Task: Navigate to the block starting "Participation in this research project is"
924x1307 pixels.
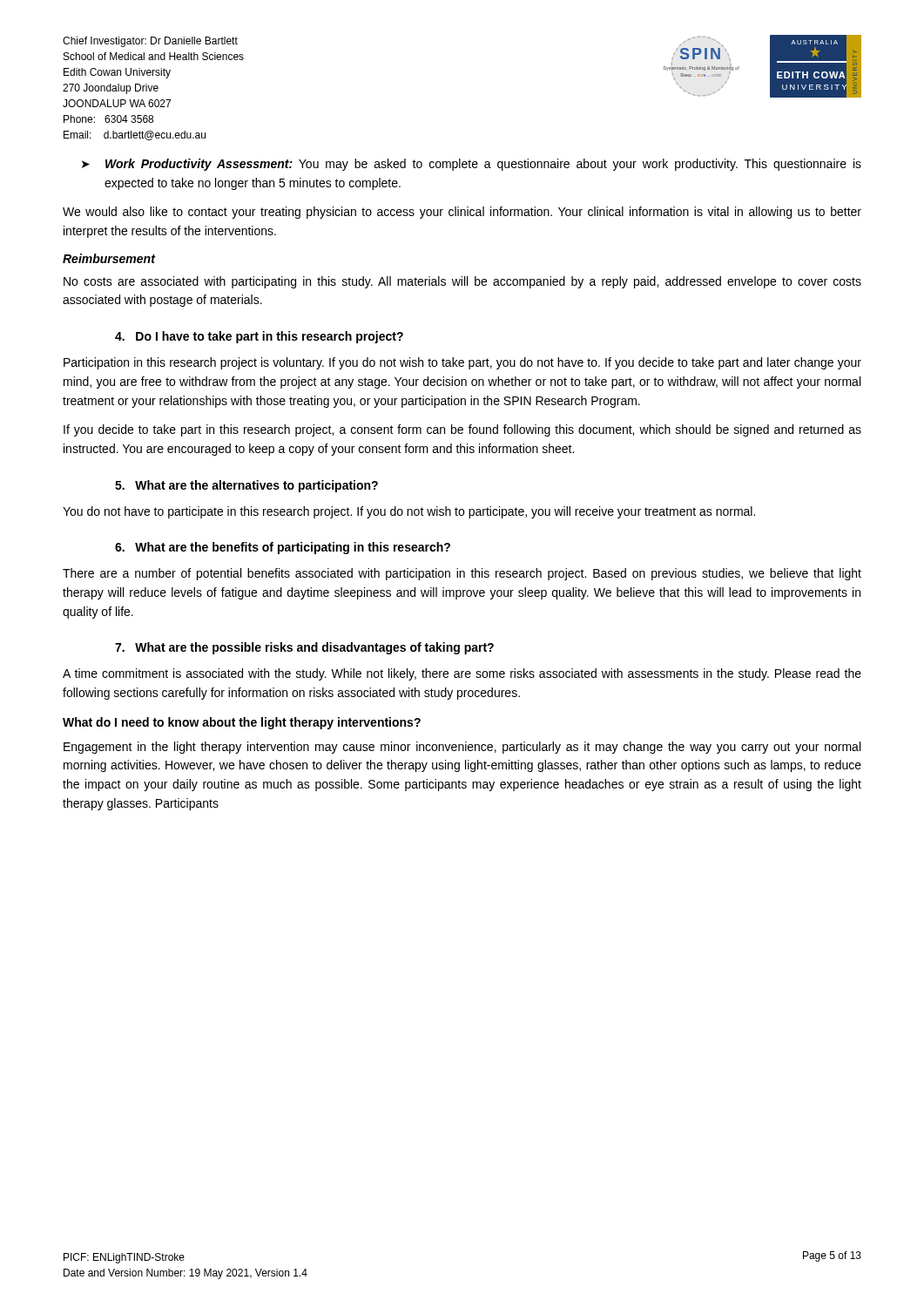Action: 462,382
